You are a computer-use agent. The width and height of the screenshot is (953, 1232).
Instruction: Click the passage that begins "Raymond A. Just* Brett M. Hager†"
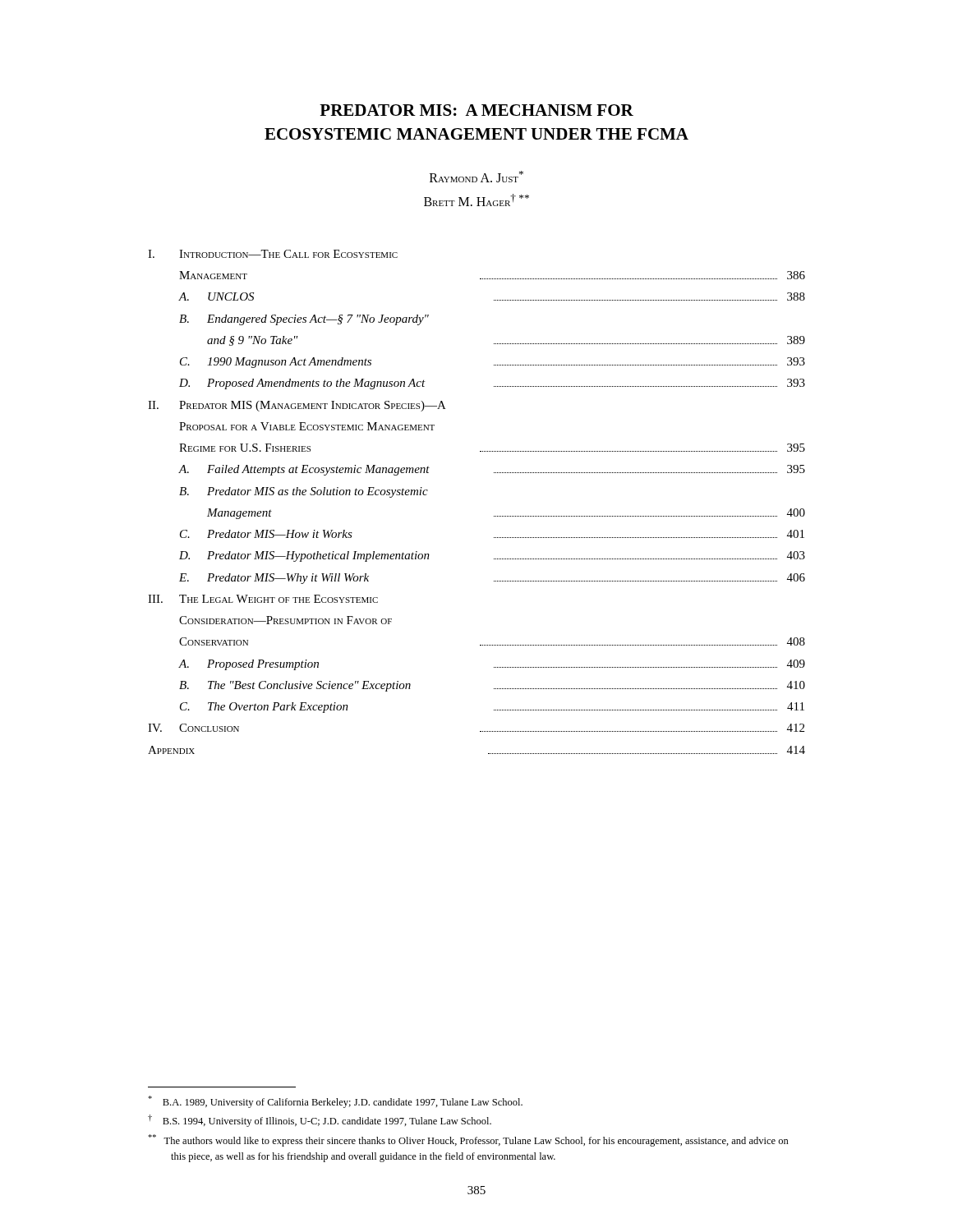[476, 189]
